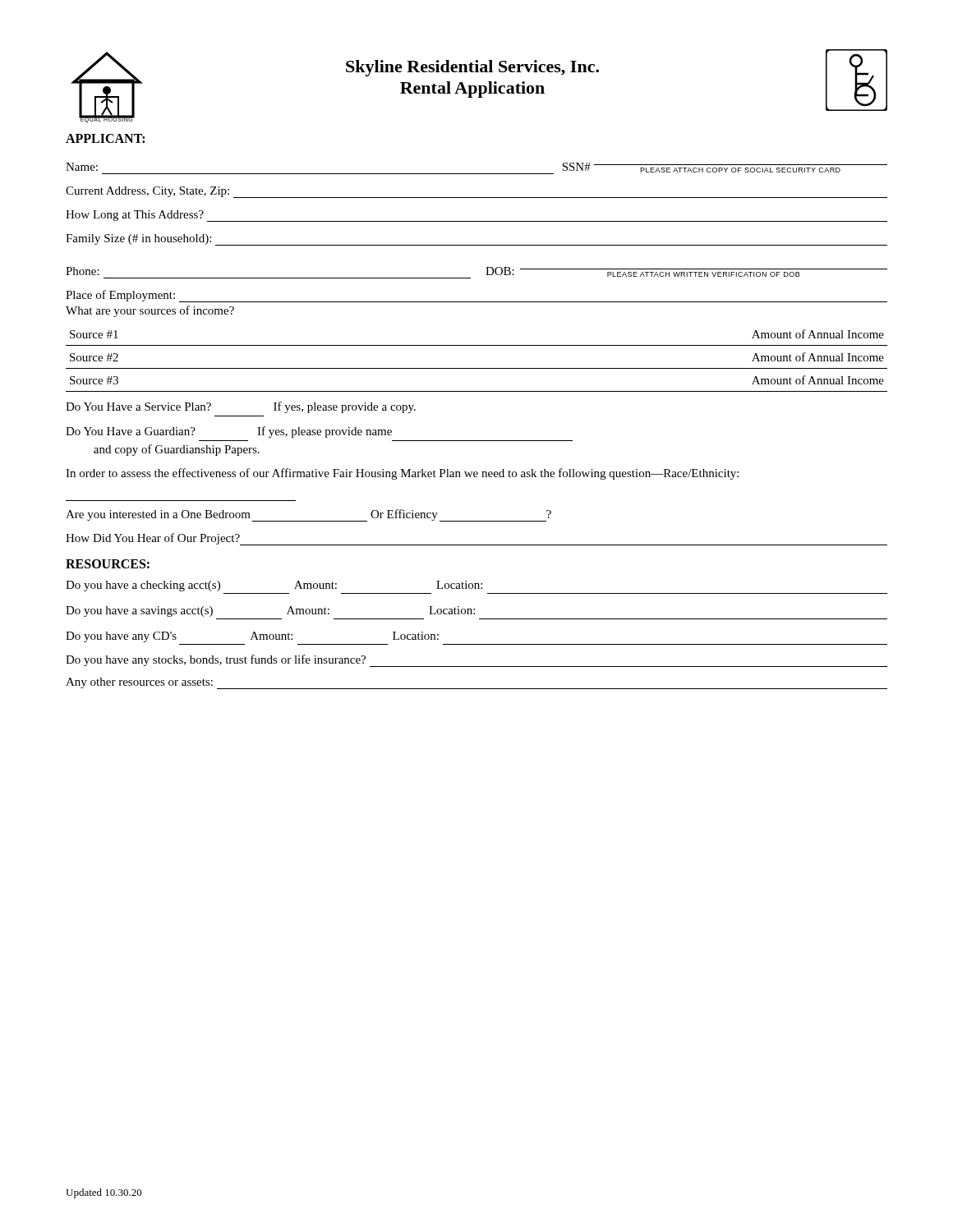Click the passage that begins "In order to"

tap(403, 484)
